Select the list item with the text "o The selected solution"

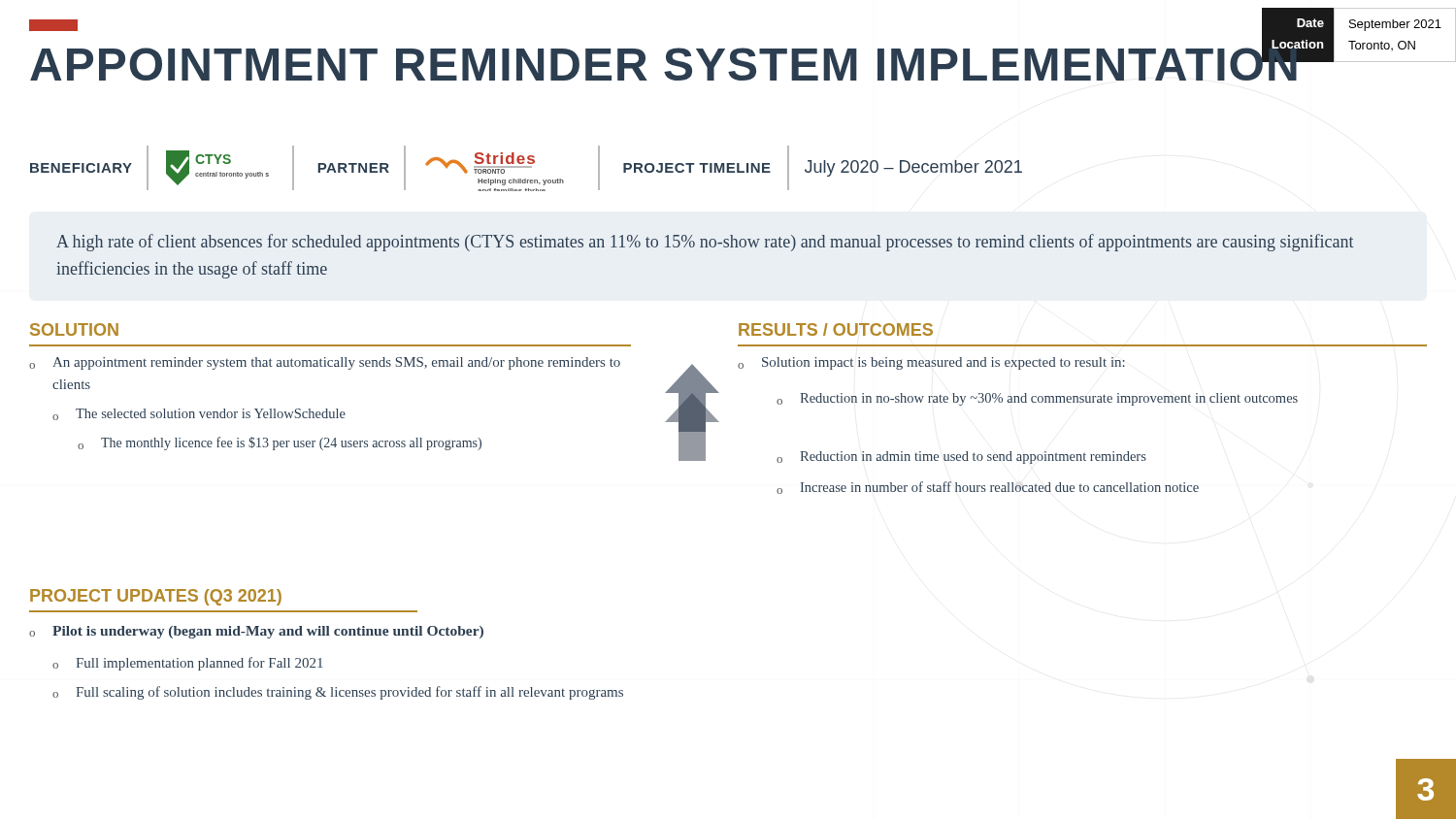click(x=199, y=415)
